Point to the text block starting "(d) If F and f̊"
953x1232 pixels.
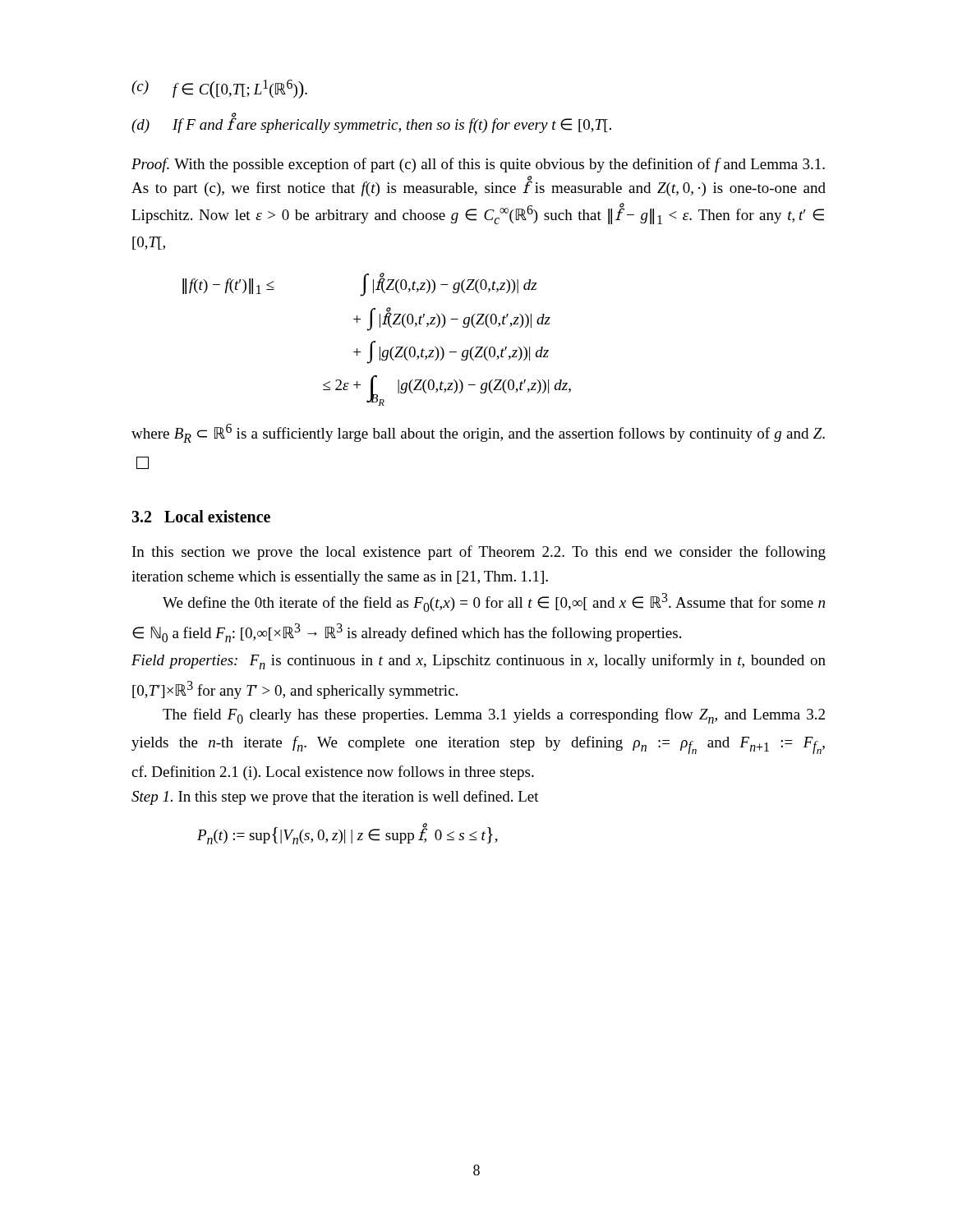pos(479,125)
